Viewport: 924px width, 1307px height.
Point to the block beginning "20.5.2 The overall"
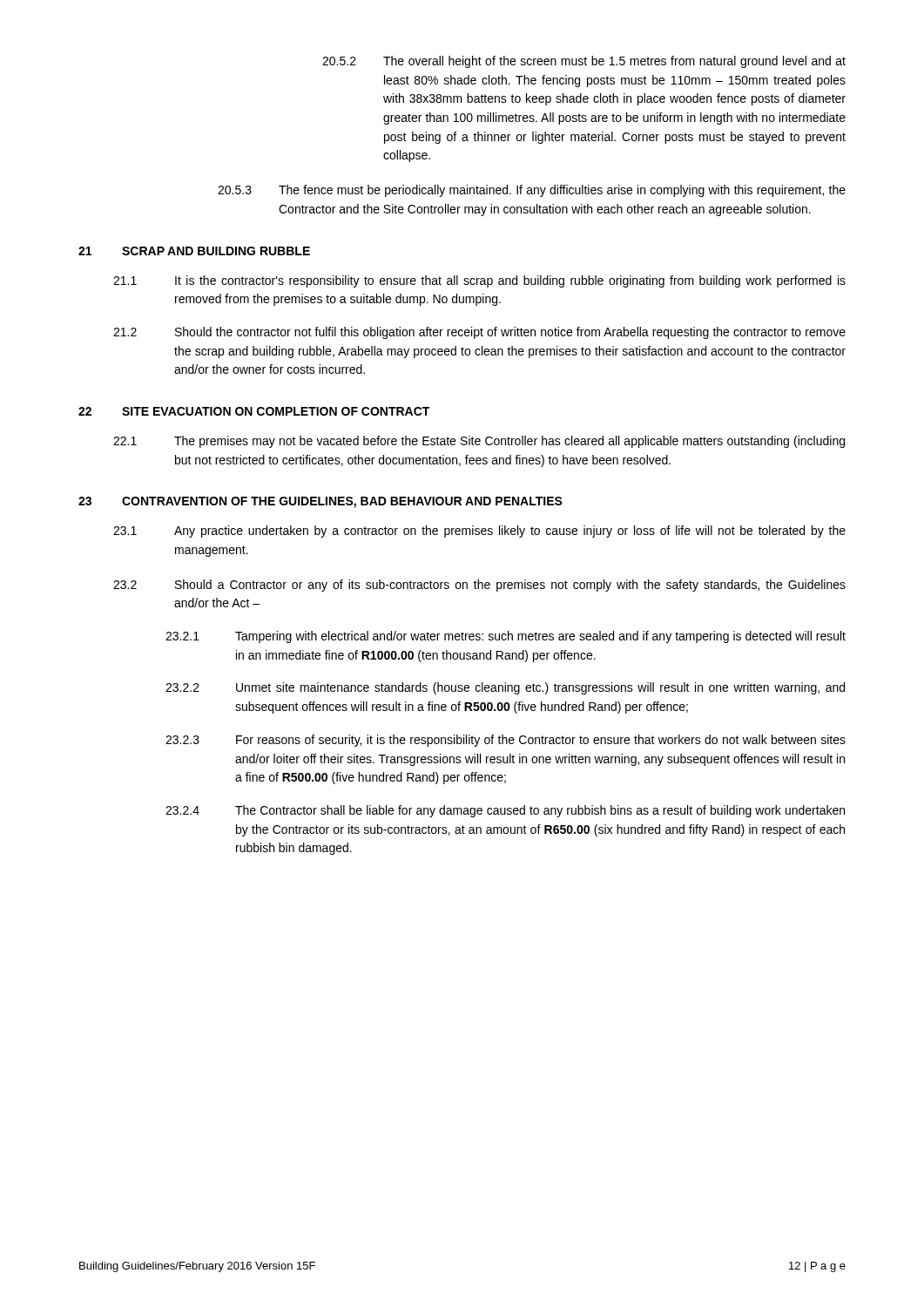point(584,109)
